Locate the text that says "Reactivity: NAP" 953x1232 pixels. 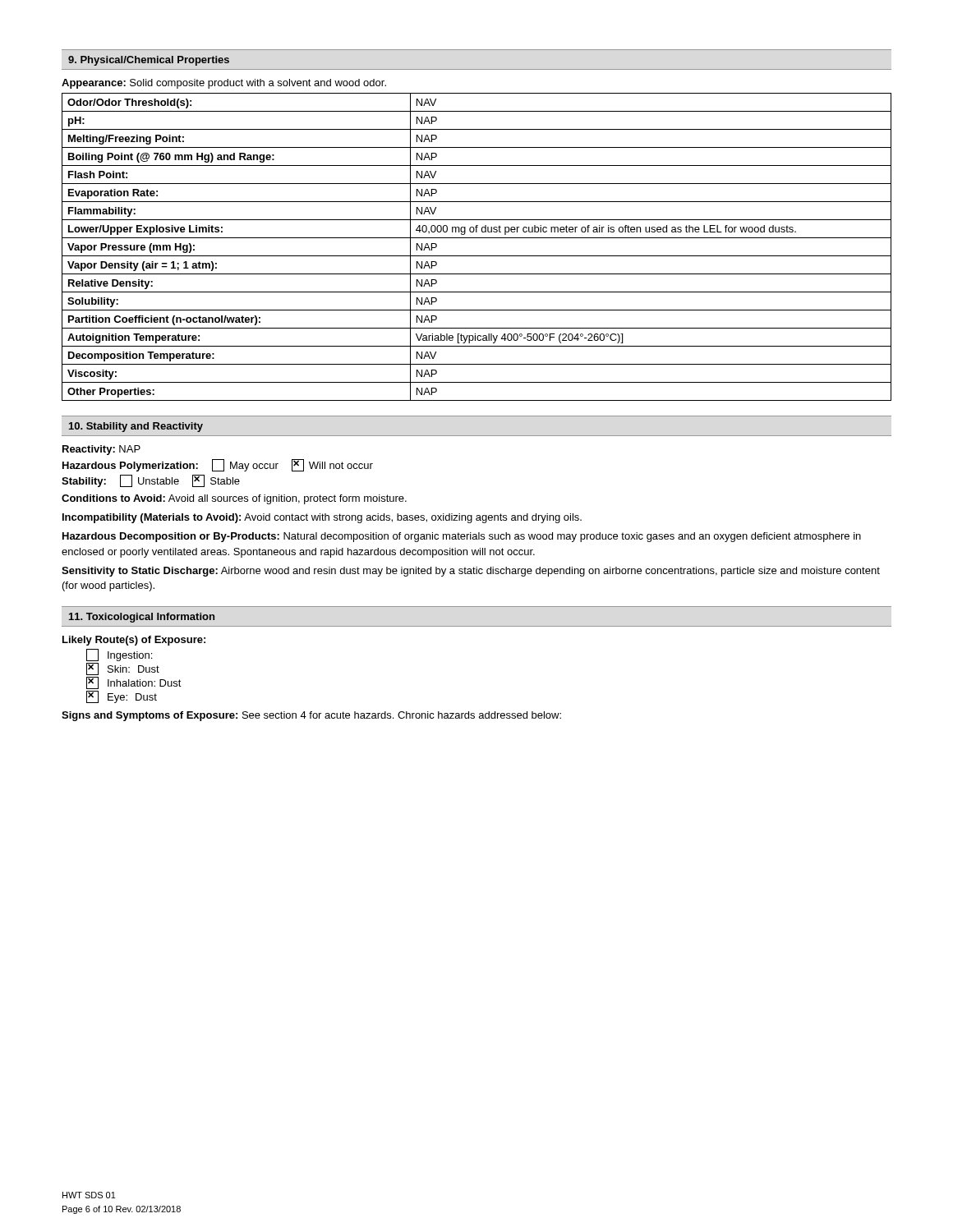[x=101, y=449]
